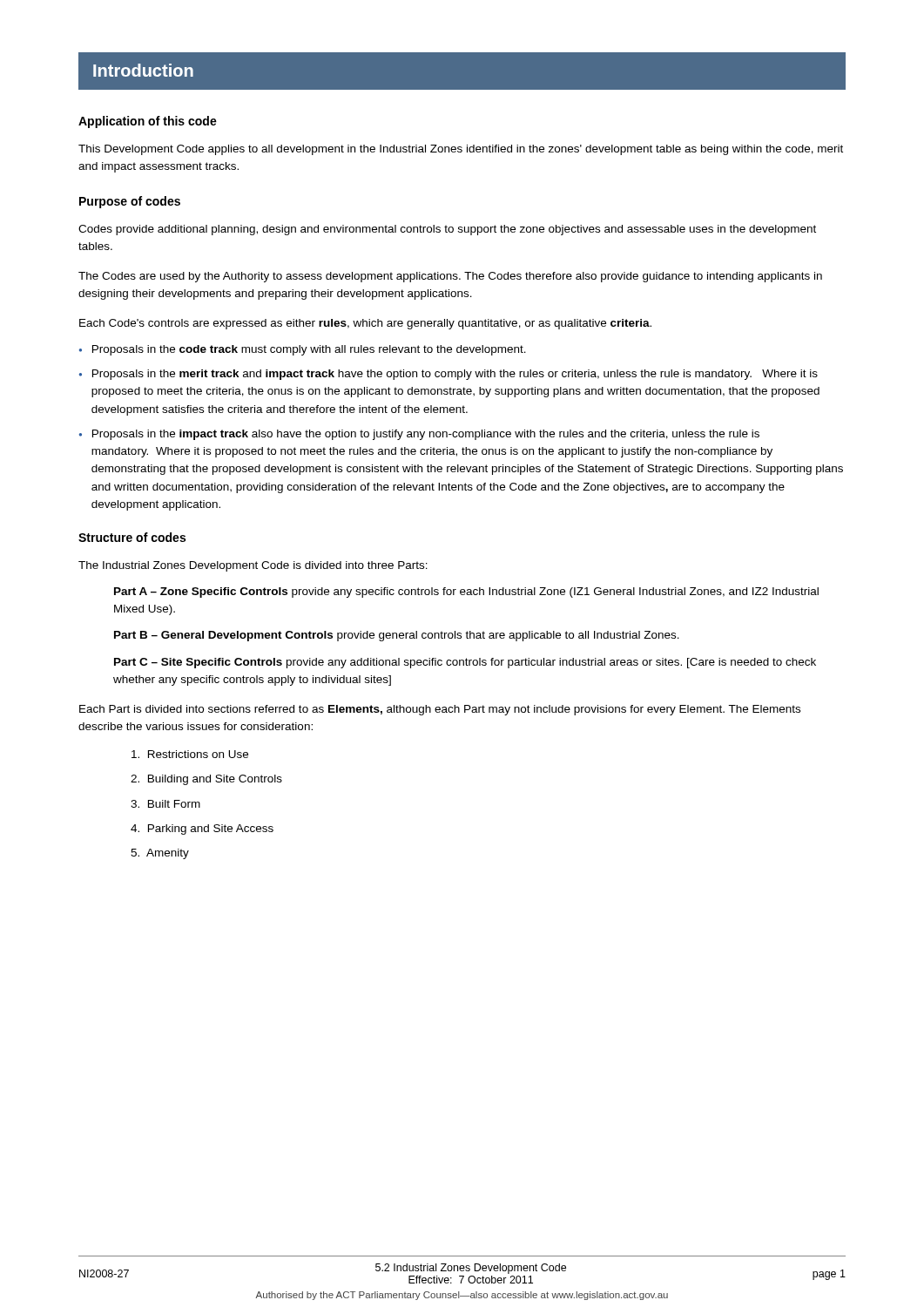Find the text block that reads "Part C – Site Specific Controls"
This screenshot has height=1307, width=924.
[479, 671]
